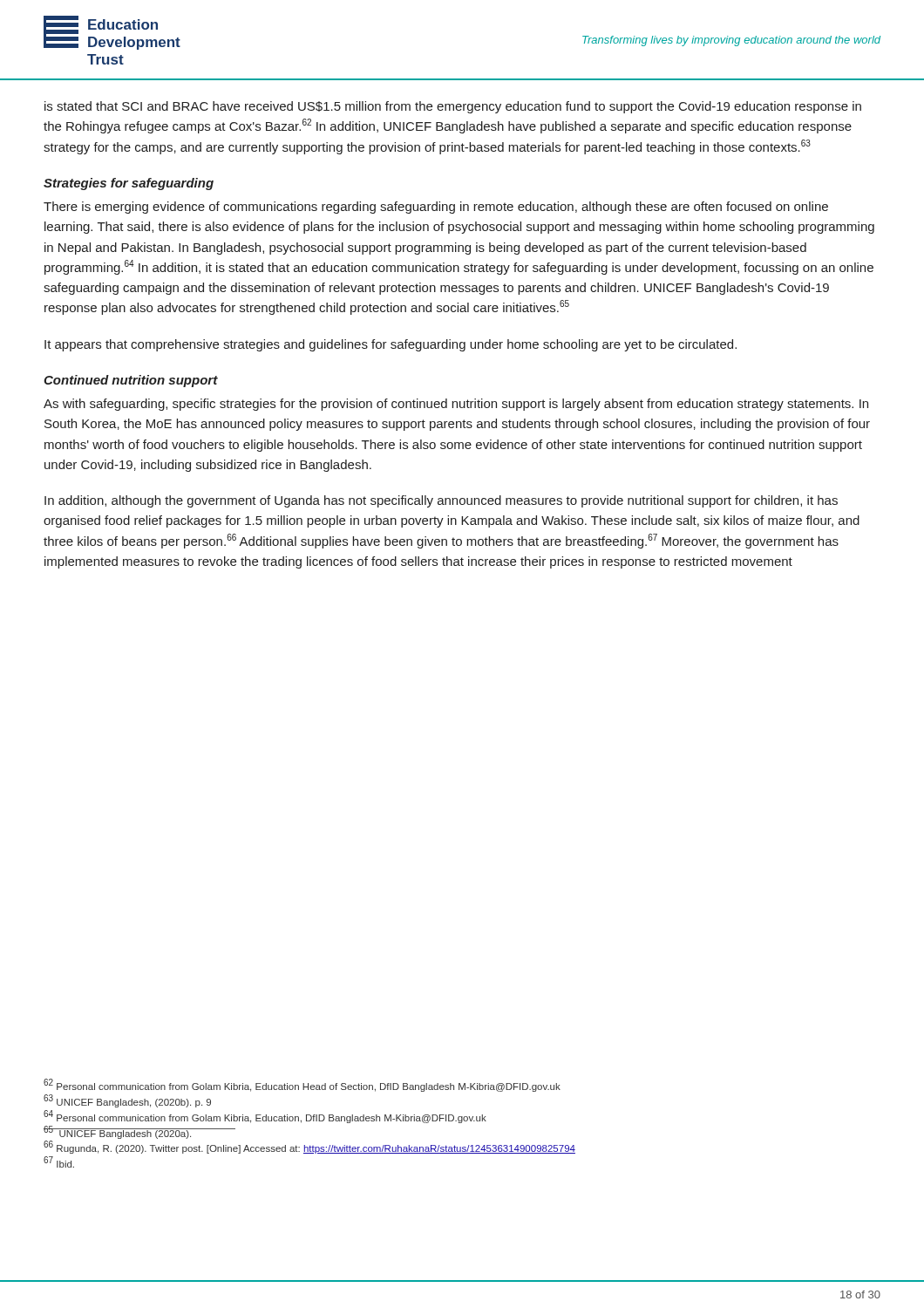The width and height of the screenshot is (924, 1308).
Task: Find "Strategies for safeguarding" on this page
Action: point(129,182)
